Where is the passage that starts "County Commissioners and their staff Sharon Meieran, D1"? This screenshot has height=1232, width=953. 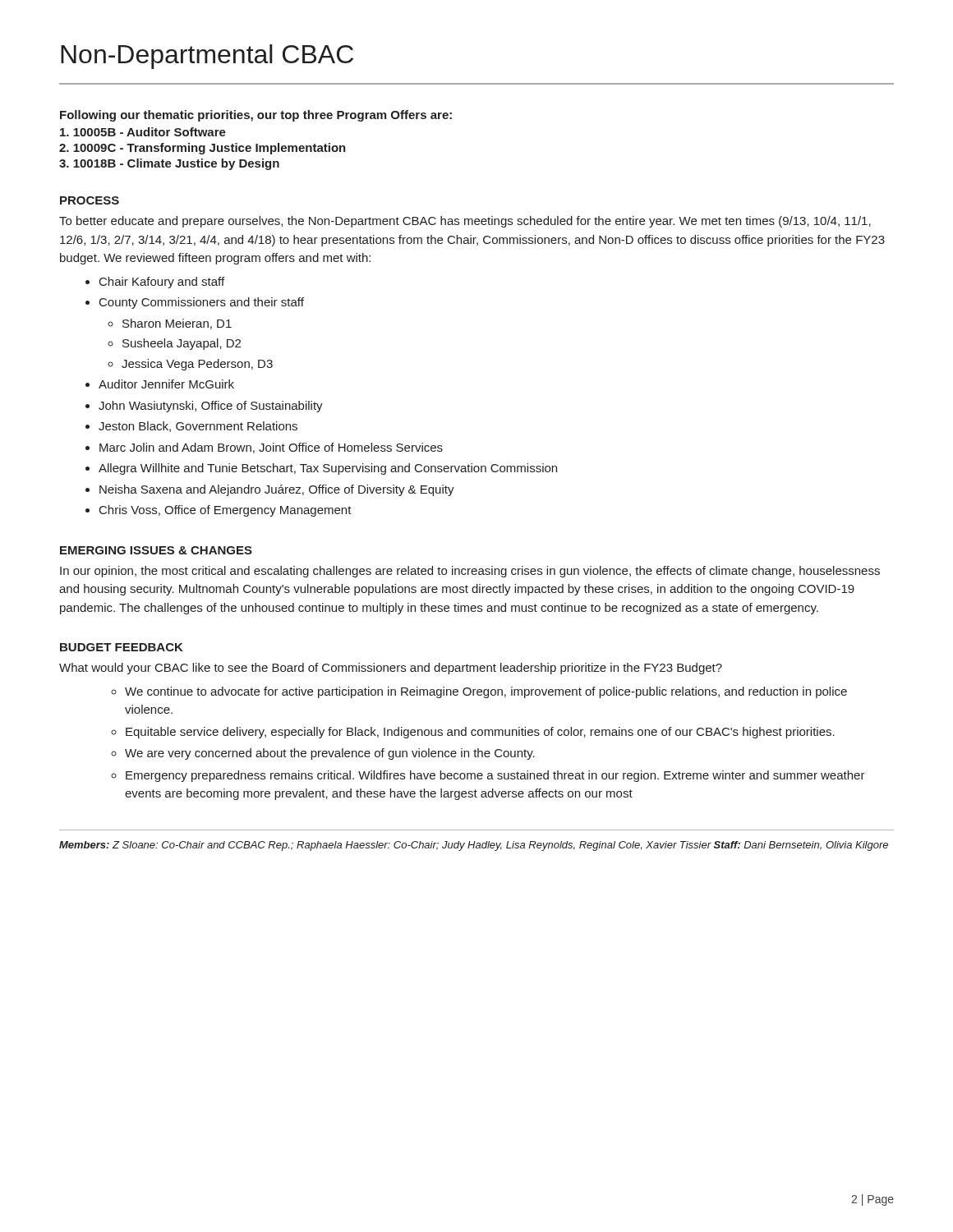click(202, 303)
